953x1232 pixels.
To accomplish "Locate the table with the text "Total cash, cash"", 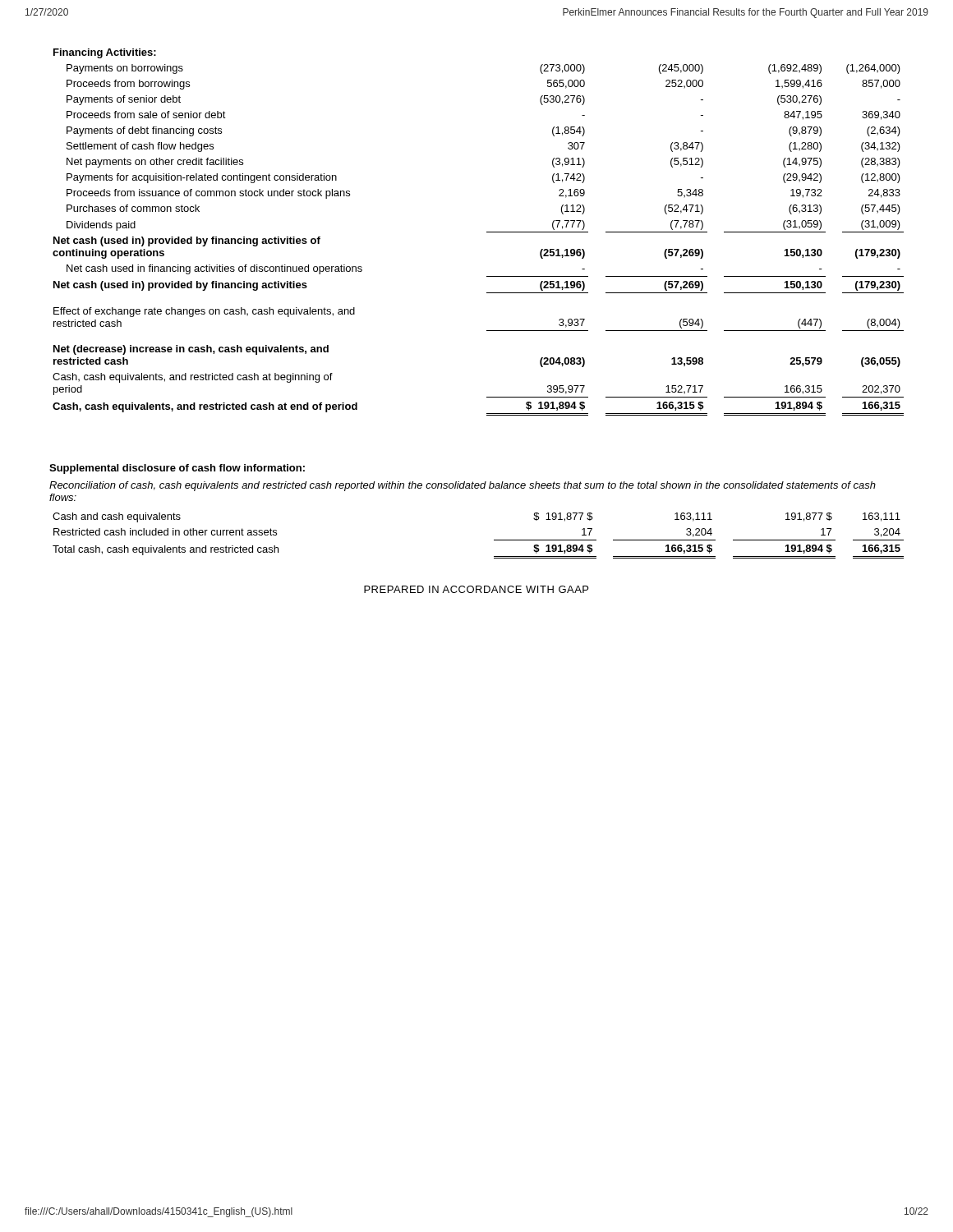I will point(476,533).
